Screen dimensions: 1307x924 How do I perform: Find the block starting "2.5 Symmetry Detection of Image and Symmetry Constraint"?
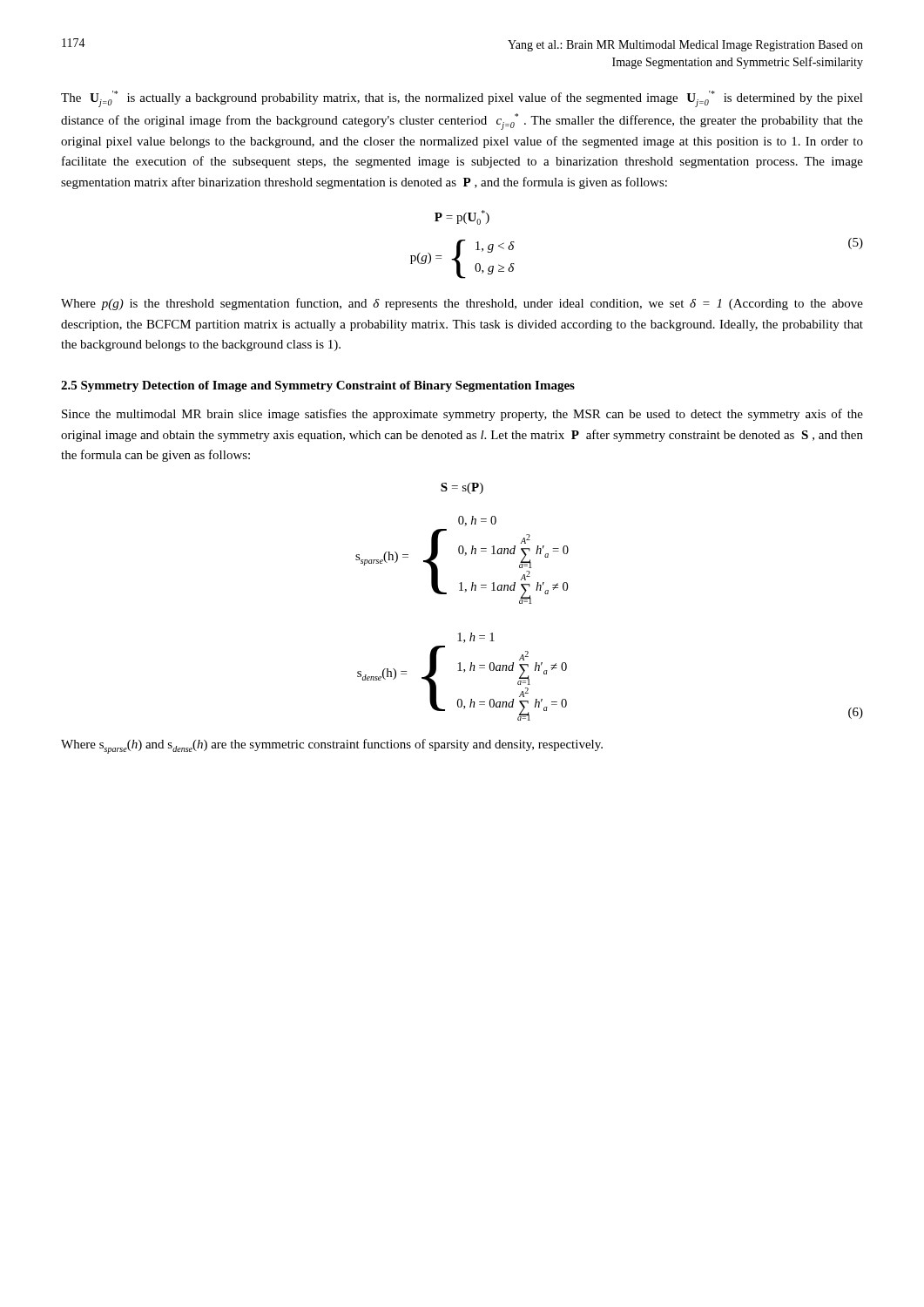(x=318, y=385)
